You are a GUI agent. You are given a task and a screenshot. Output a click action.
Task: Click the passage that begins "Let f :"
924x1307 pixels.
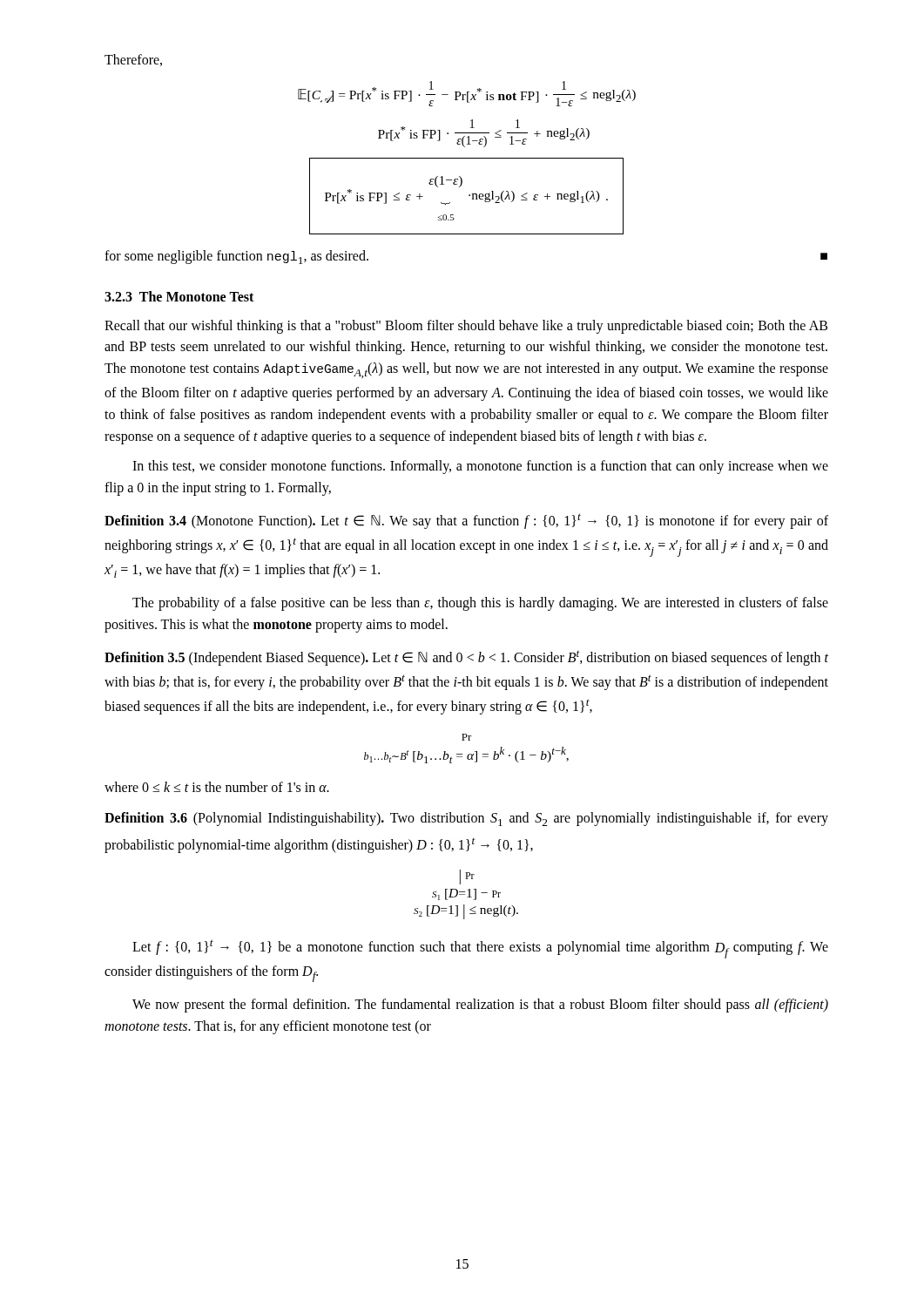pos(466,959)
